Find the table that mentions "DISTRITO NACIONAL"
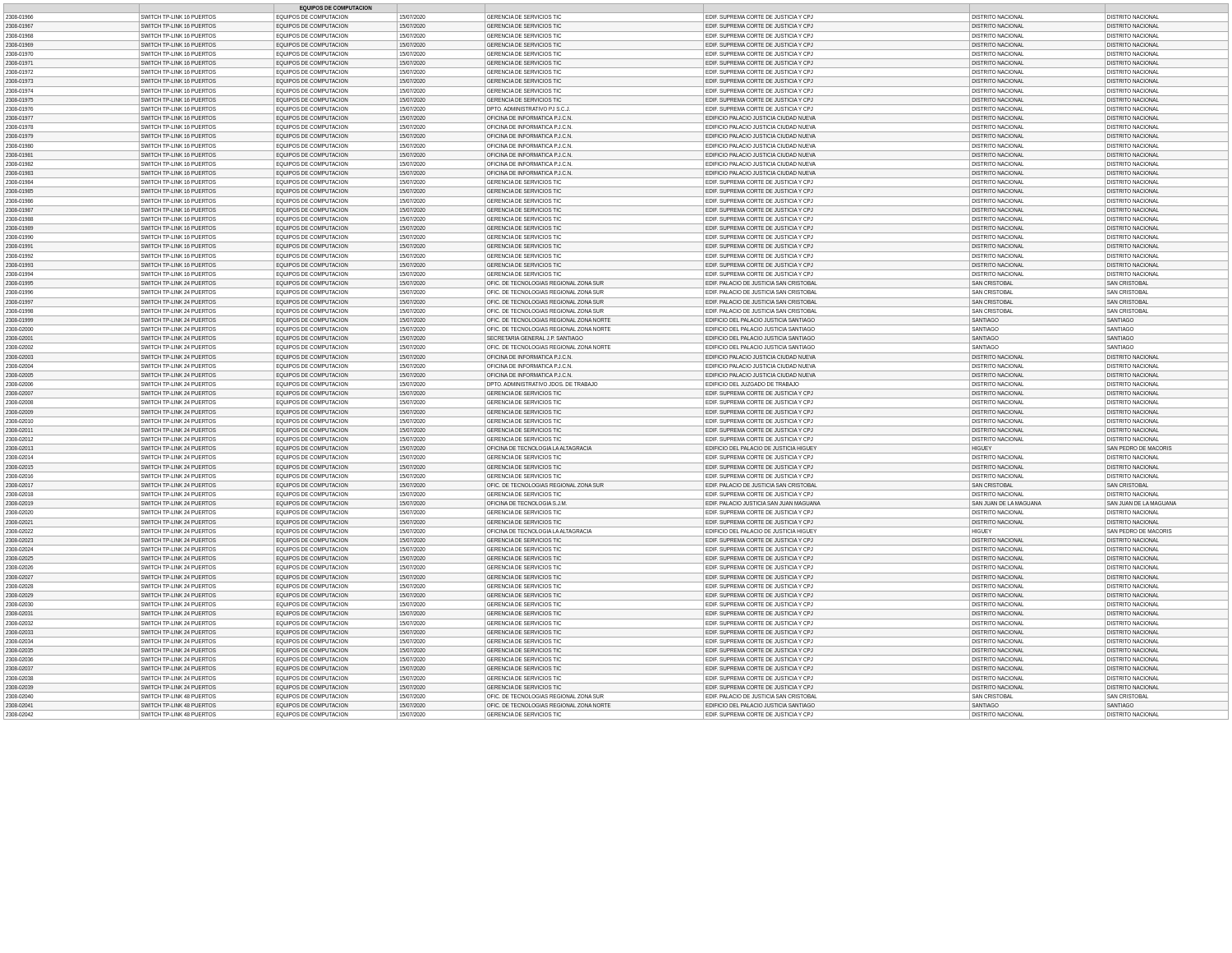 coord(616,476)
